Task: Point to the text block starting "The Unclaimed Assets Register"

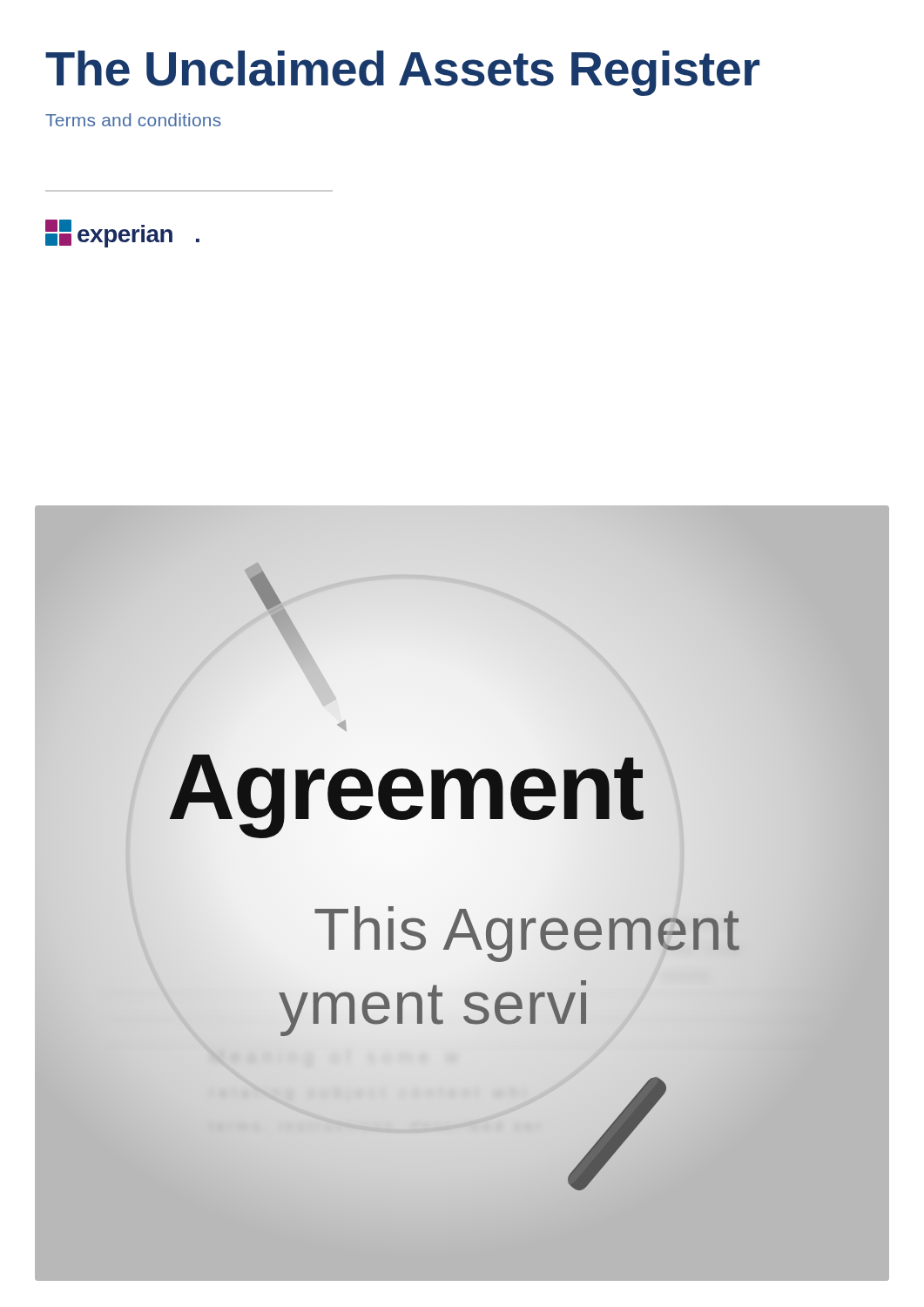Action: 462,69
